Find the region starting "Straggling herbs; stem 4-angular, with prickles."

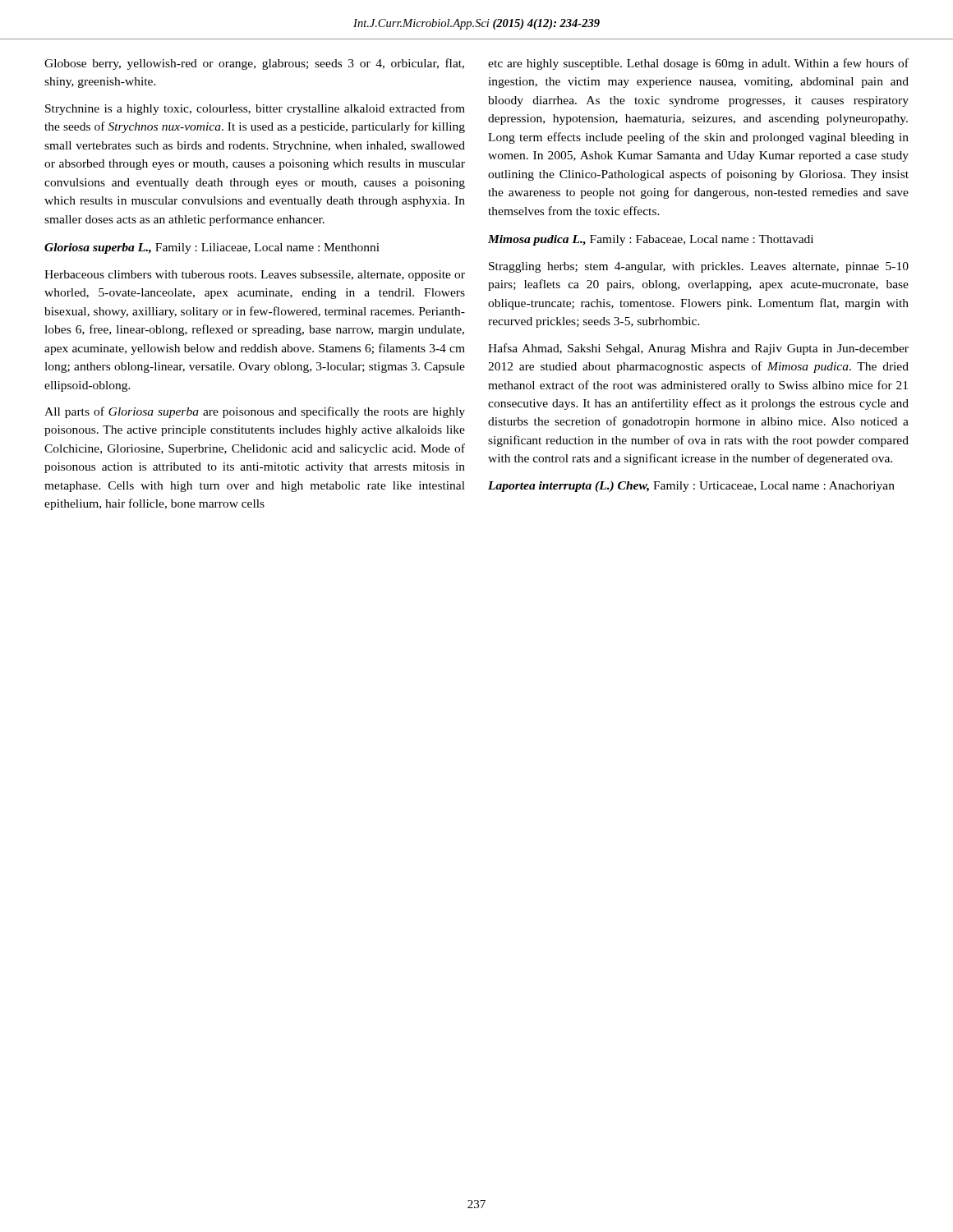coord(698,376)
